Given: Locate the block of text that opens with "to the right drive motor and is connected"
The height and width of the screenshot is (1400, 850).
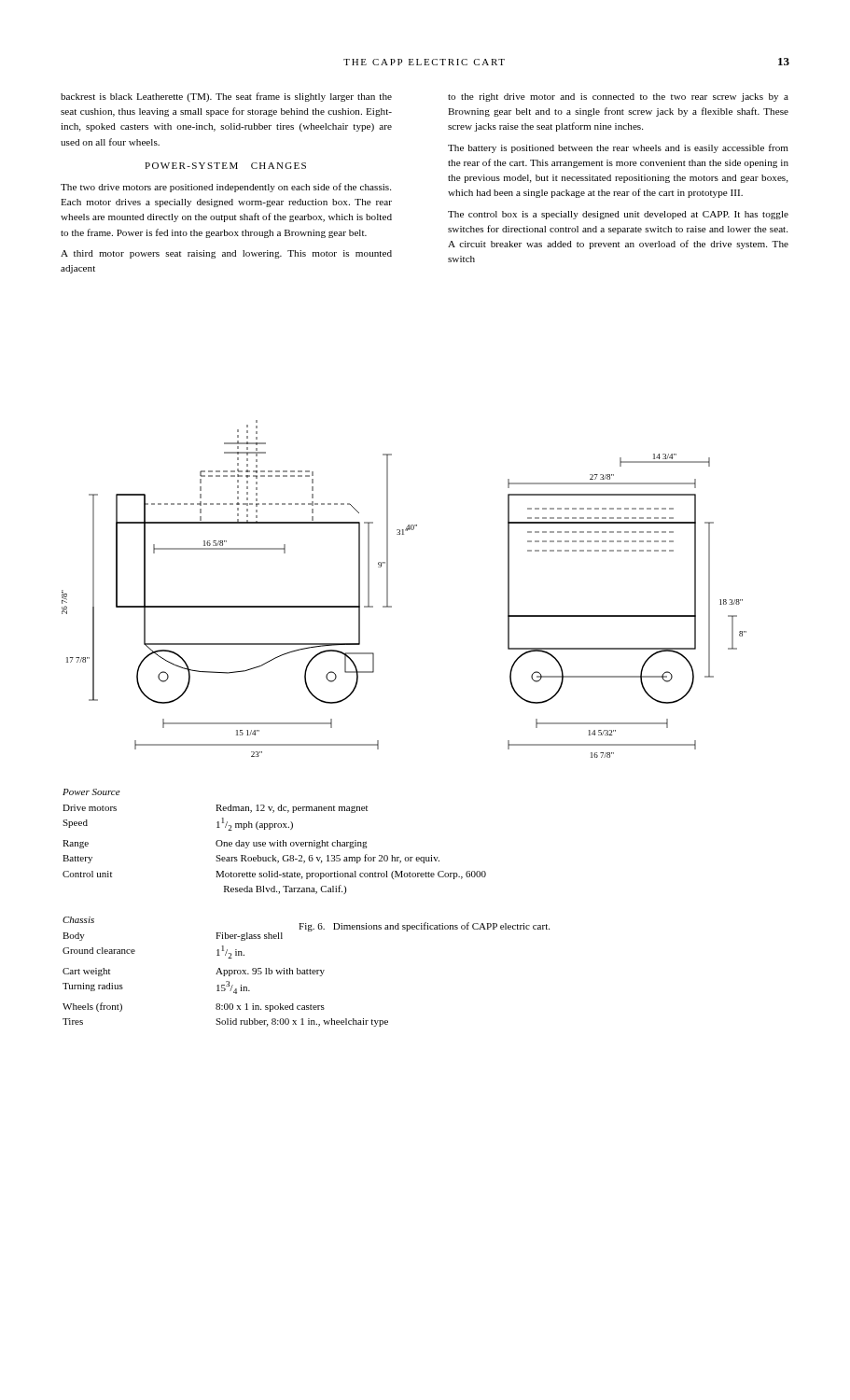Looking at the screenshot, I should tap(618, 178).
